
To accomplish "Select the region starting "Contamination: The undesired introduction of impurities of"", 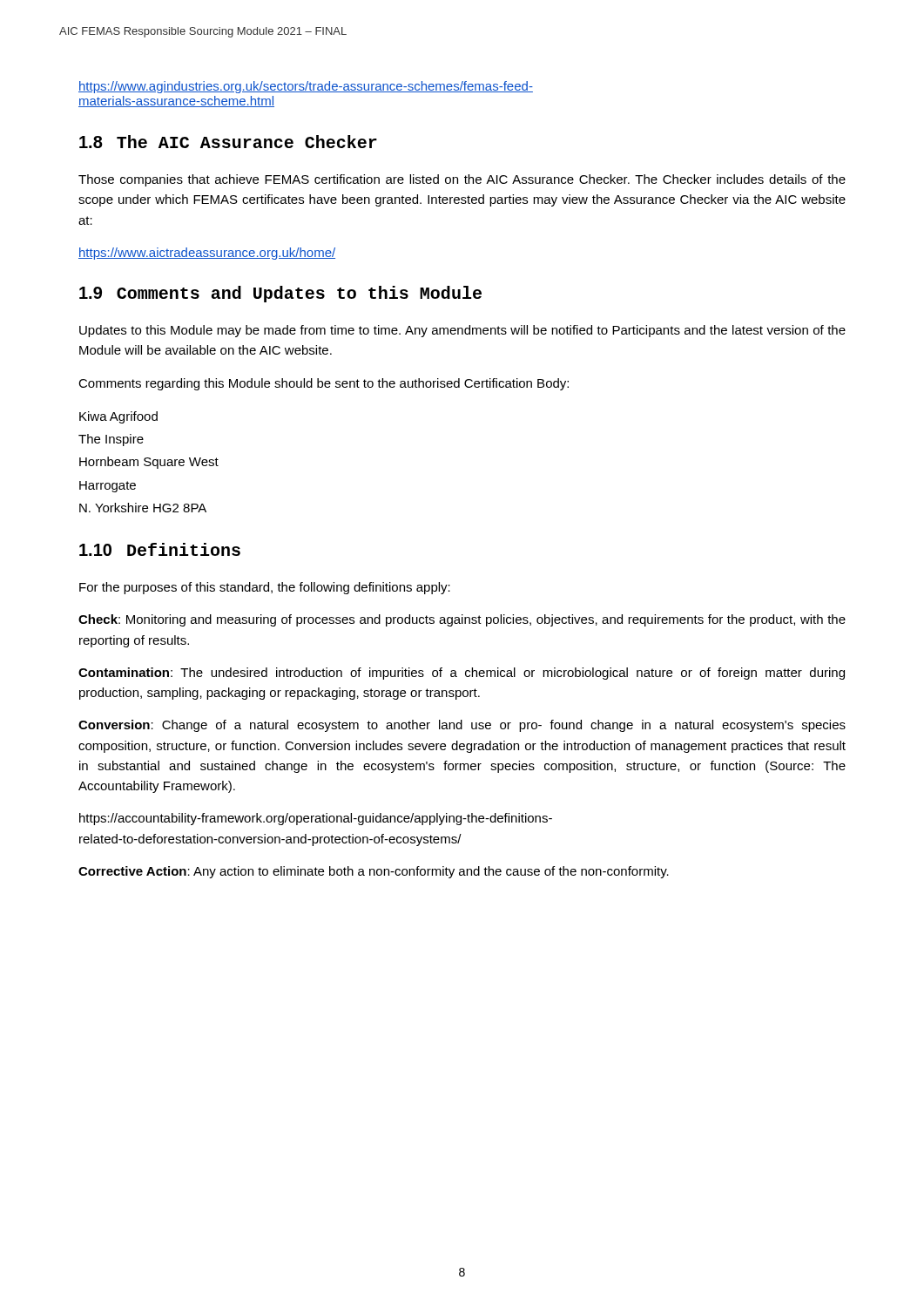I will pyautogui.click(x=462, y=682).
